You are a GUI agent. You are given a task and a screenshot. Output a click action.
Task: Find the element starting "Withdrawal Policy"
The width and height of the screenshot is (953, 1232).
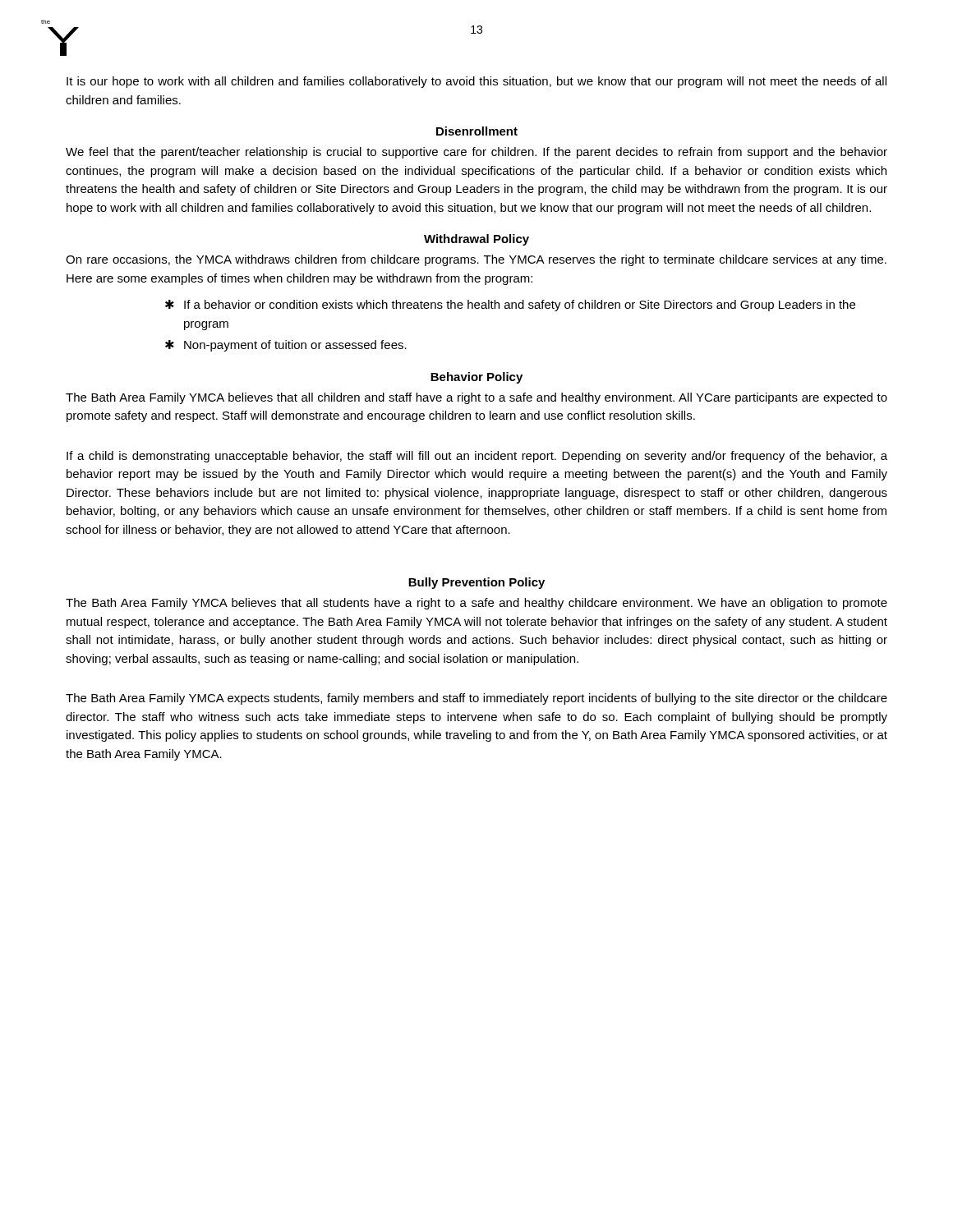pos(476,239)
